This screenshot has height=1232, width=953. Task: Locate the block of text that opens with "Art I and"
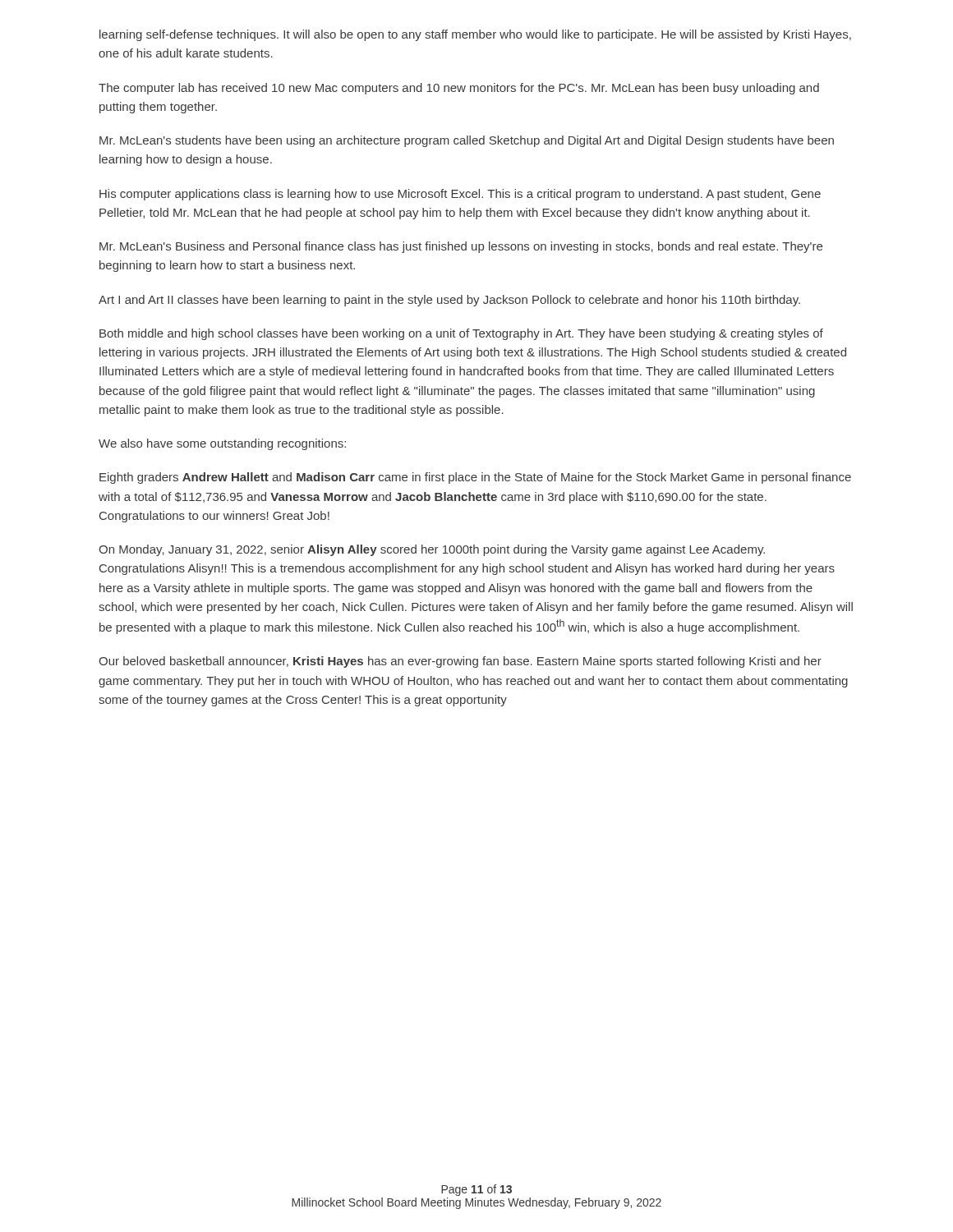pyautogui.click(x=450, y=299)
